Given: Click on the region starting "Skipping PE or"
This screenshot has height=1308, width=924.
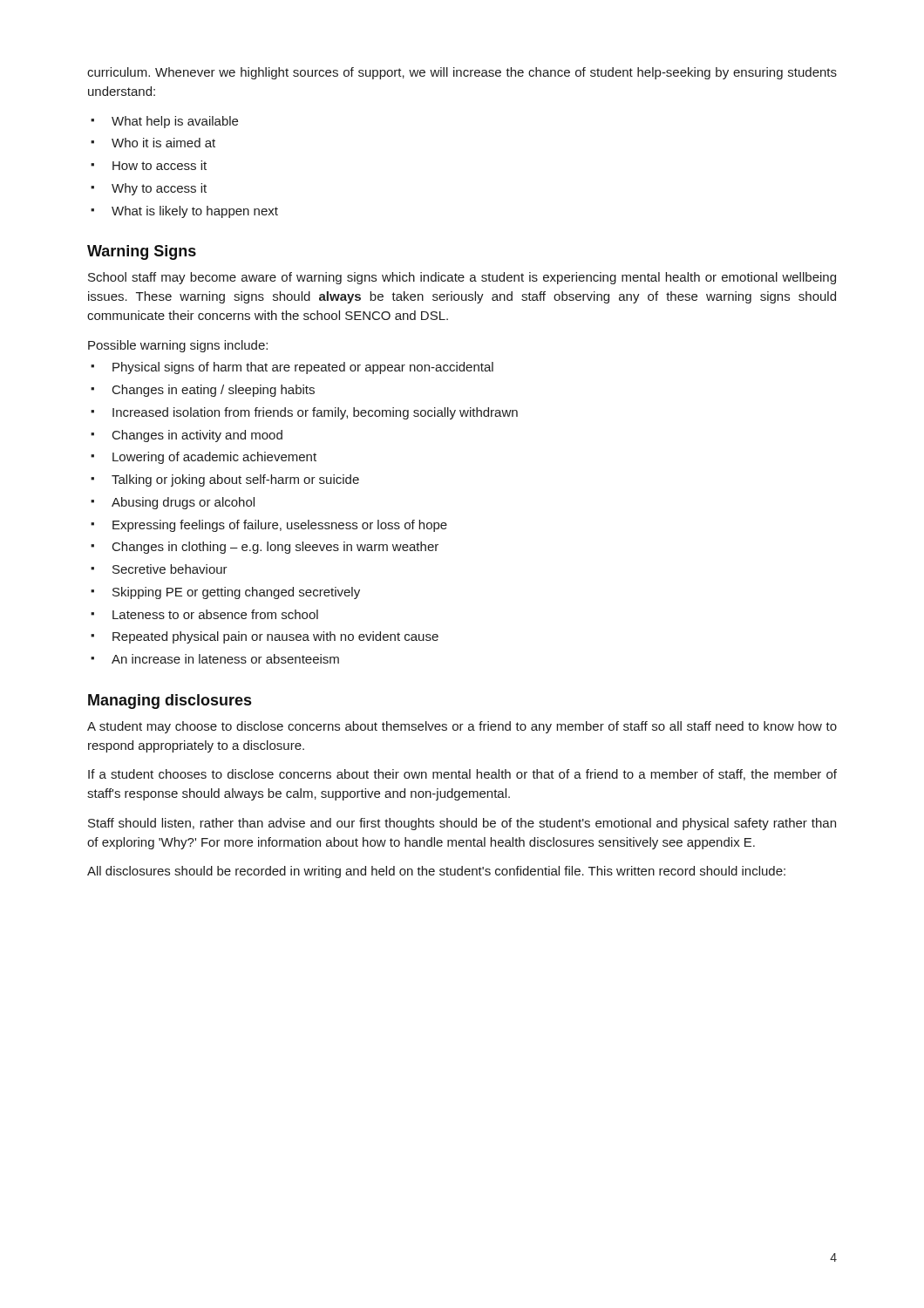Looking at the screenshot, I should 236,591.
